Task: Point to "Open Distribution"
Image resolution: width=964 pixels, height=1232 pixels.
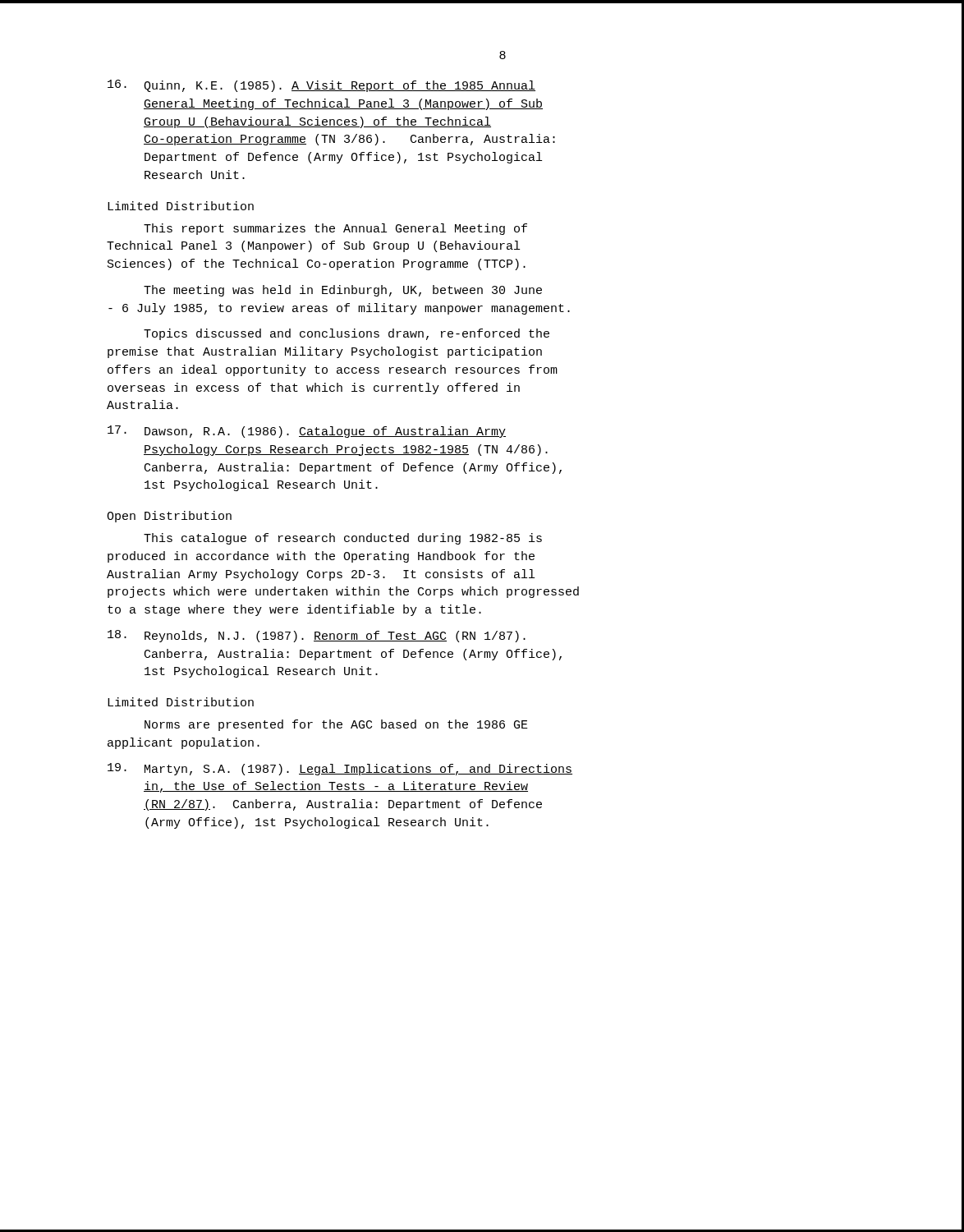Action: 170,517
